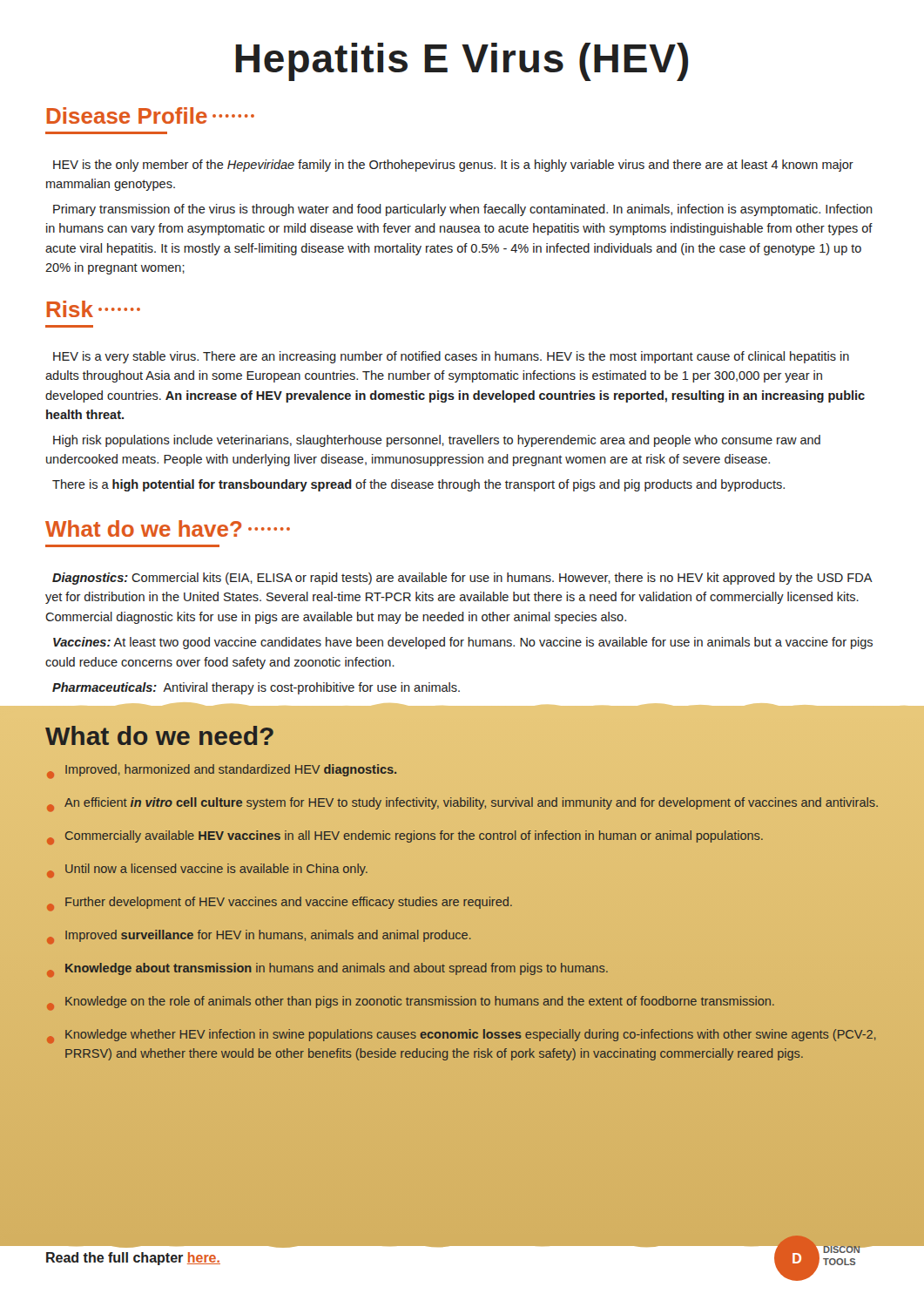Screen dimensions: 1307x924
Task: Click on the text starting "HEV is a very stable"
Action: tap(451, 357)
